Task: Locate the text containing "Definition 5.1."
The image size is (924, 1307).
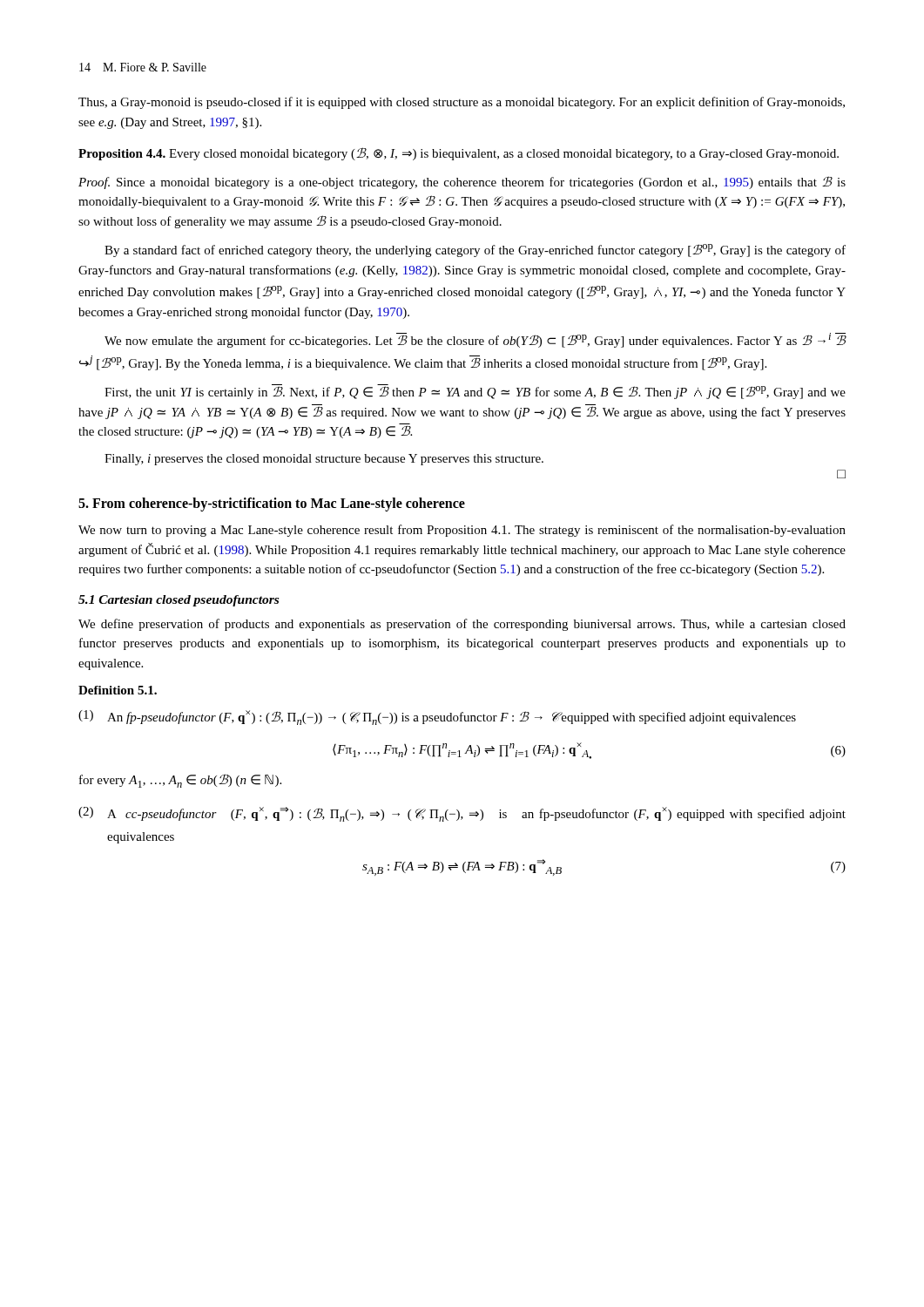Action: point(118,690)
